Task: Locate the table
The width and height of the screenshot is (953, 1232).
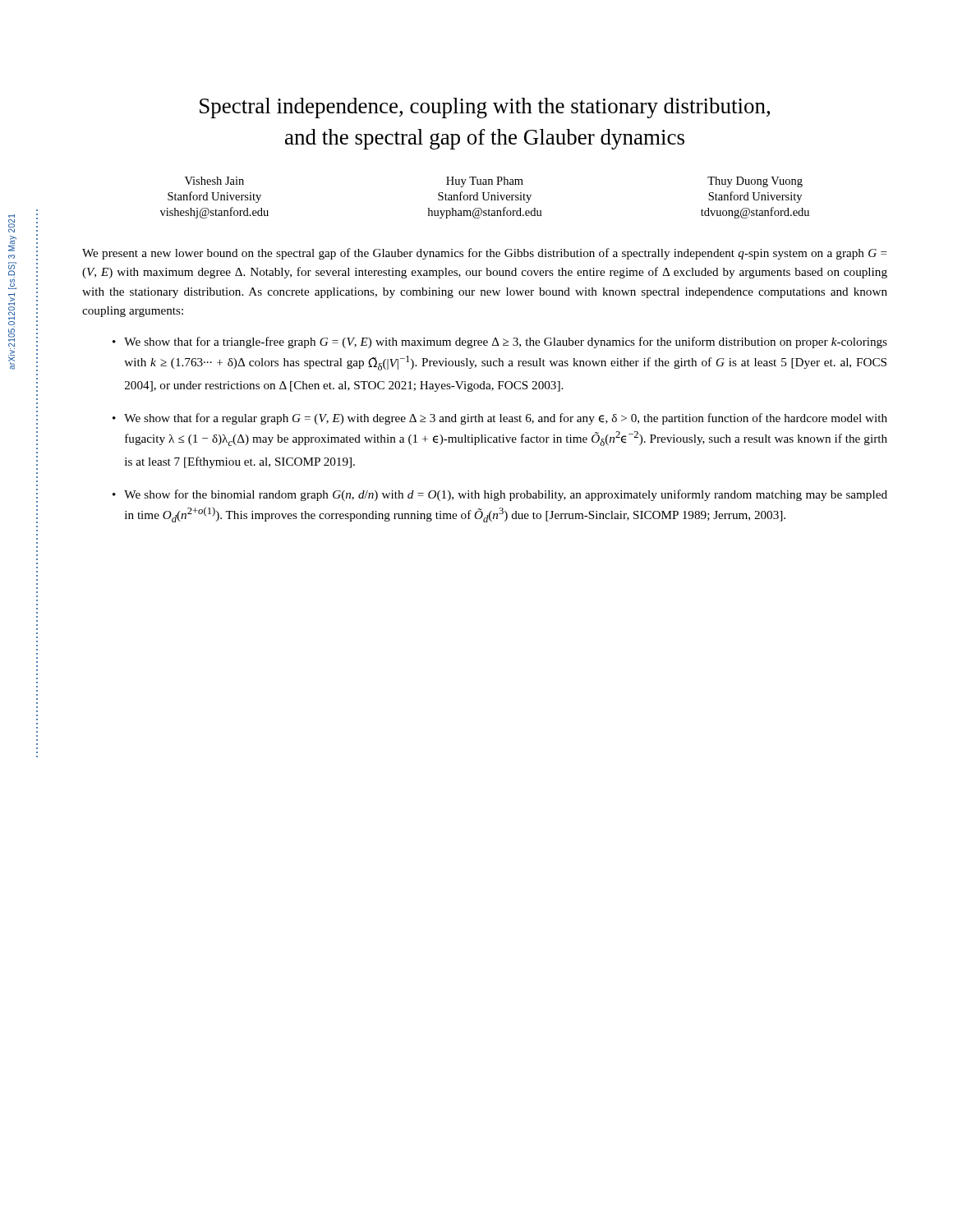Action: tap(485, 196)
